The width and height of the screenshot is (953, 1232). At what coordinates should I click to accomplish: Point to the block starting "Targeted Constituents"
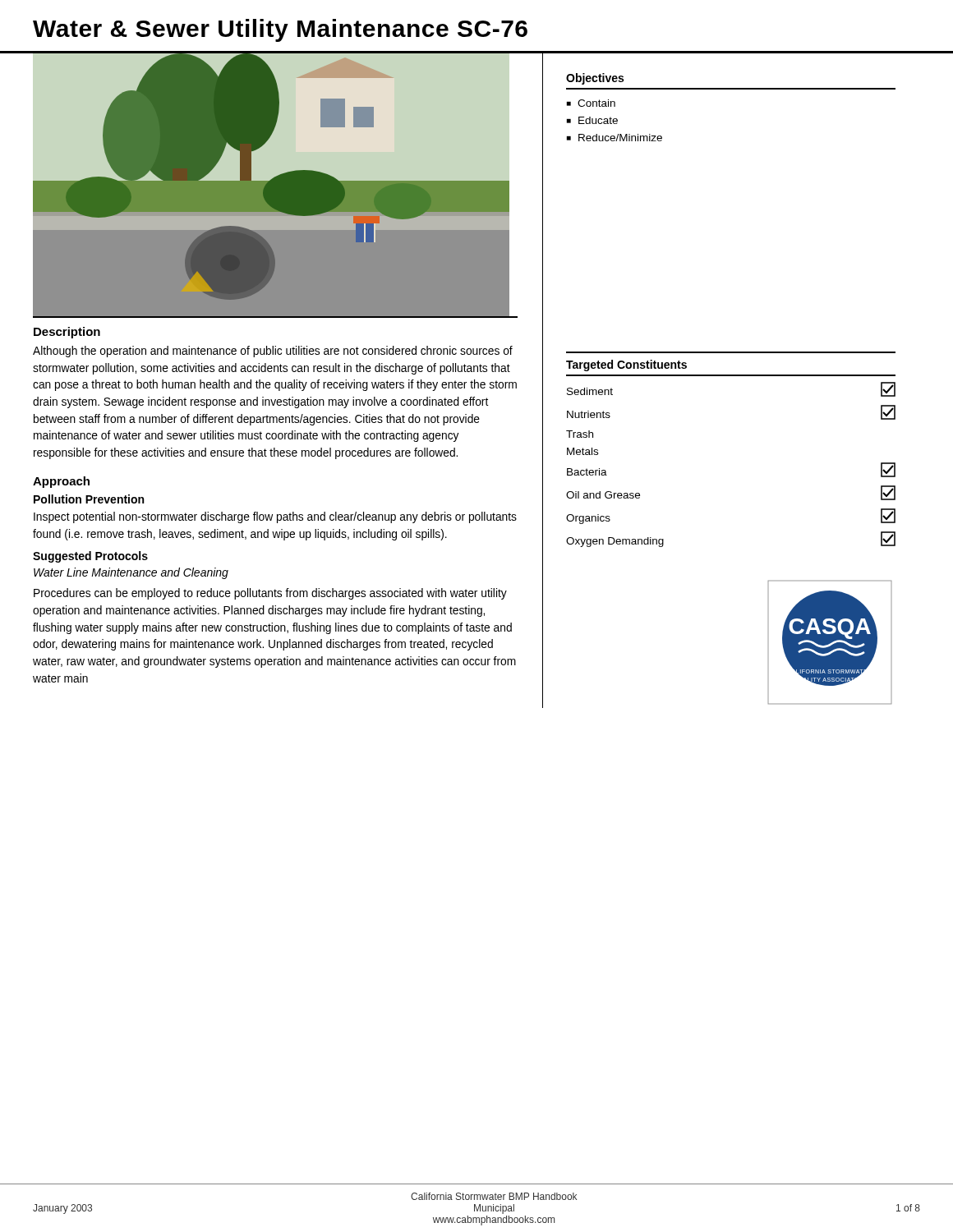(x=627, y=365)
